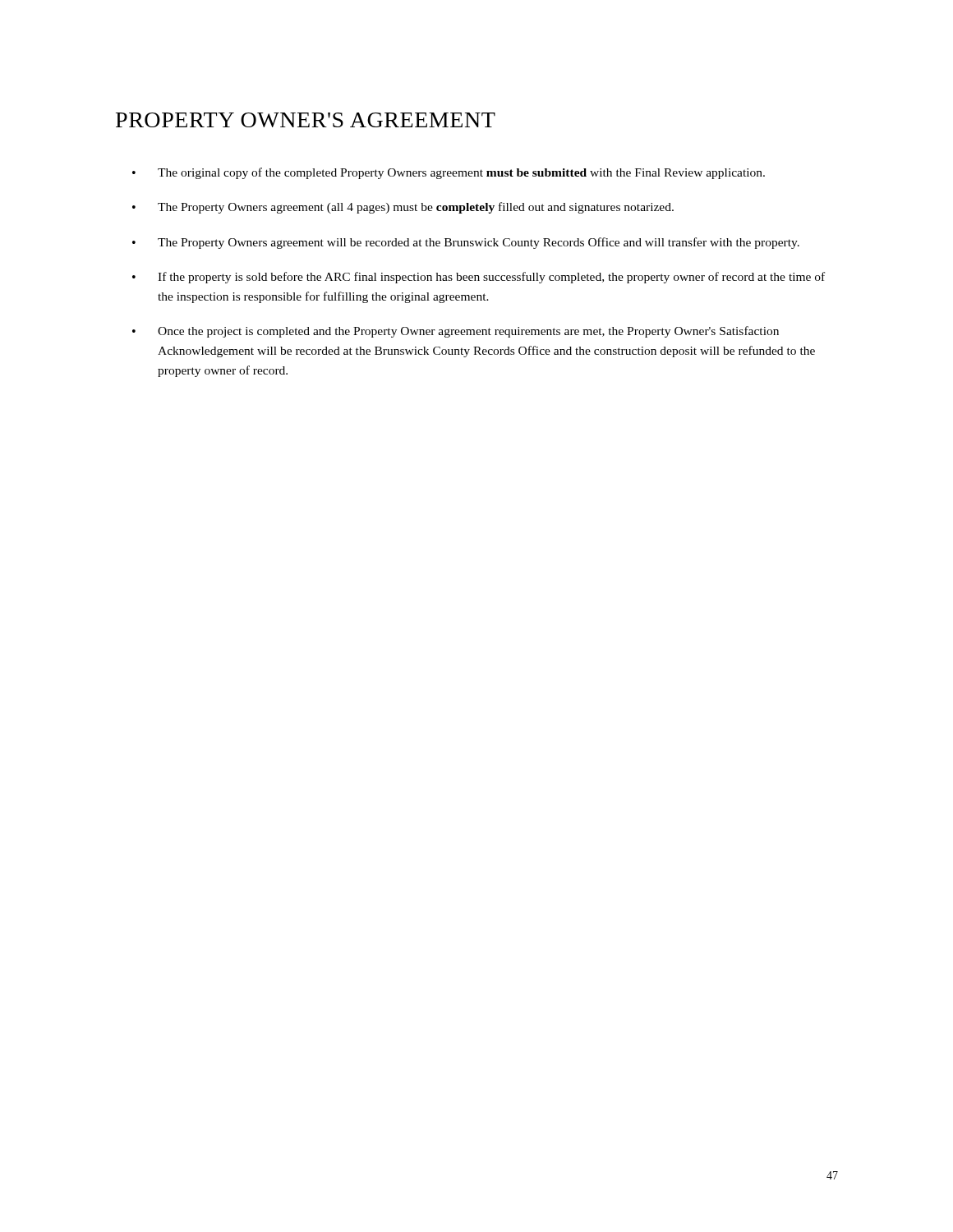Point to the text starting "• The original copy of the completed Property"
The image size is (953, 1232).
tap(485, 173)
